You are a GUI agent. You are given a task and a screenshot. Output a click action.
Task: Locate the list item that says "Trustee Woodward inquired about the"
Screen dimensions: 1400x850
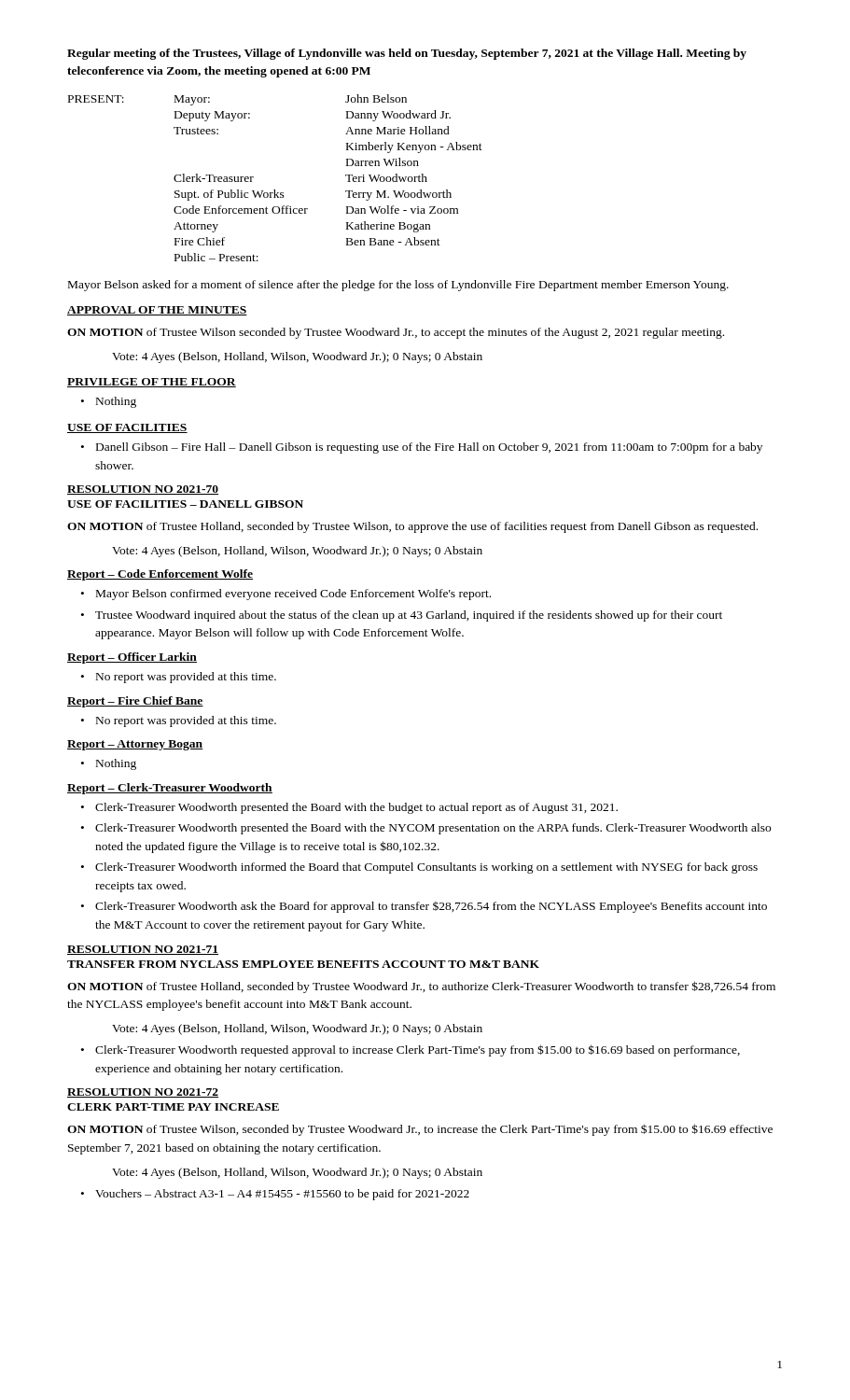pyautogui.click(x=409, y=624)
